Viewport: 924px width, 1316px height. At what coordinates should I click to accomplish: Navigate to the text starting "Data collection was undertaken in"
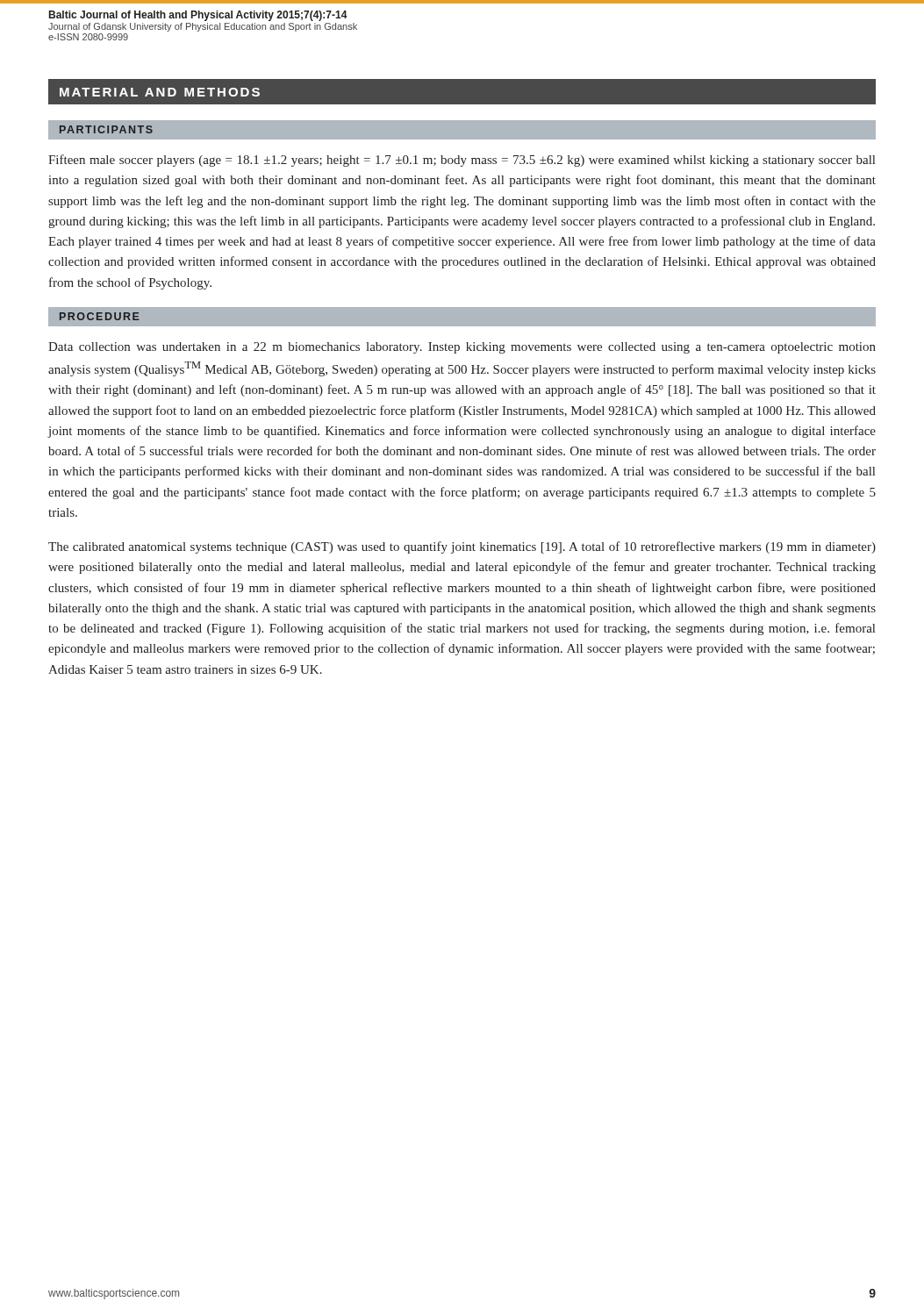(x=462, y=429)
